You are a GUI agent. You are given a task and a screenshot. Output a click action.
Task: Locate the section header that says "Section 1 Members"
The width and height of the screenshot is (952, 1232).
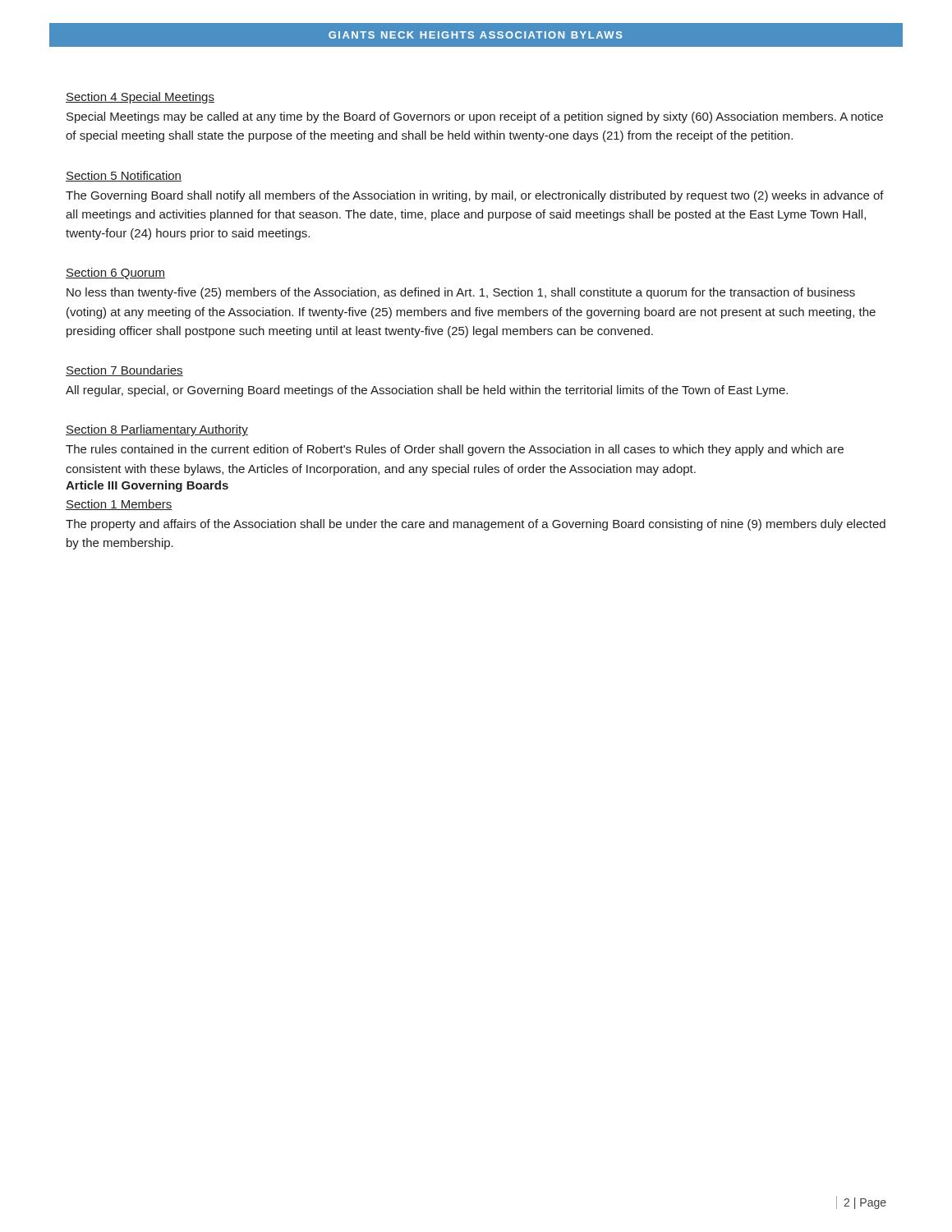pos(119,504)
